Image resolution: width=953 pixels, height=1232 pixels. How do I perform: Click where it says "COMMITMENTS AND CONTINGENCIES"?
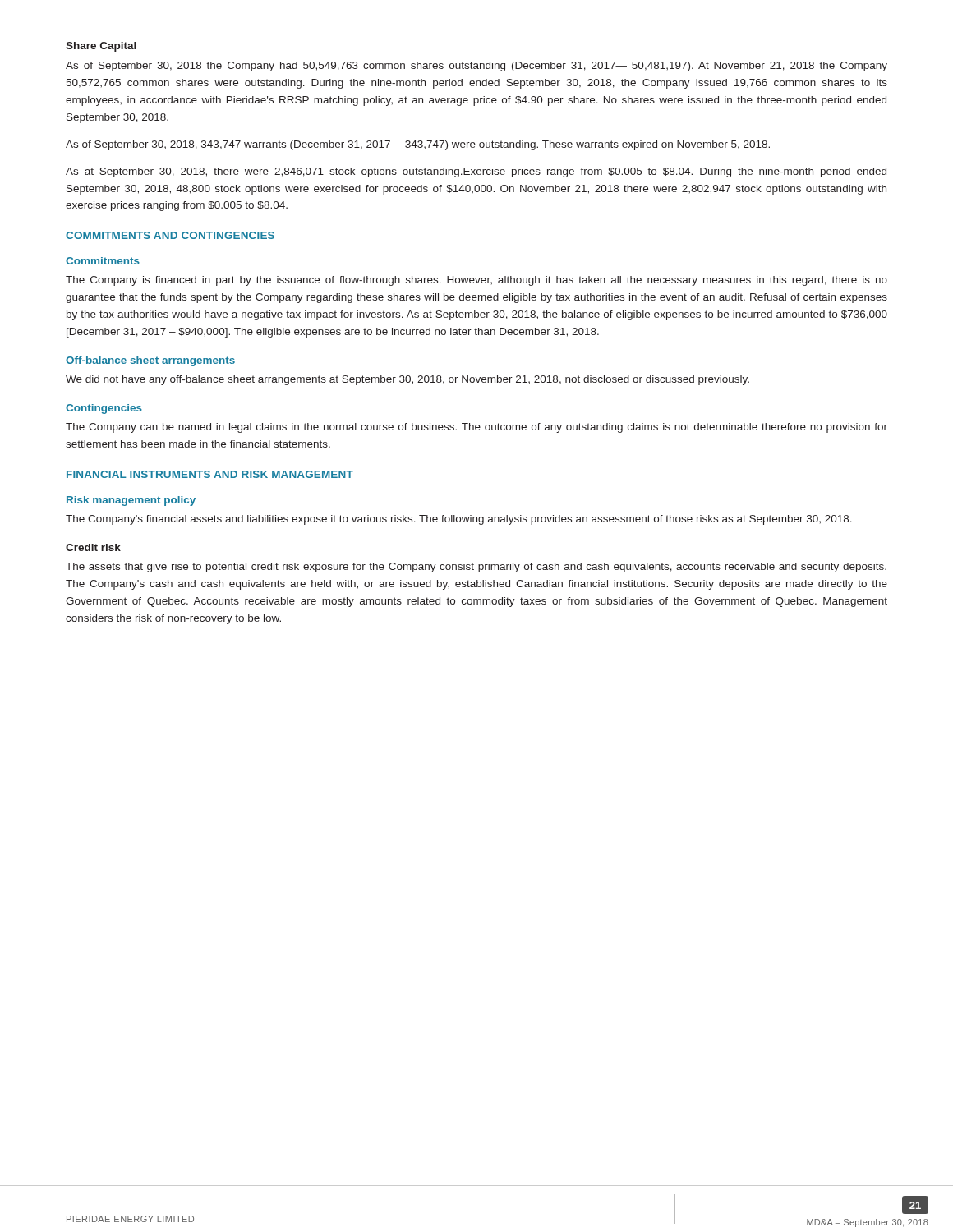point(170,236)
